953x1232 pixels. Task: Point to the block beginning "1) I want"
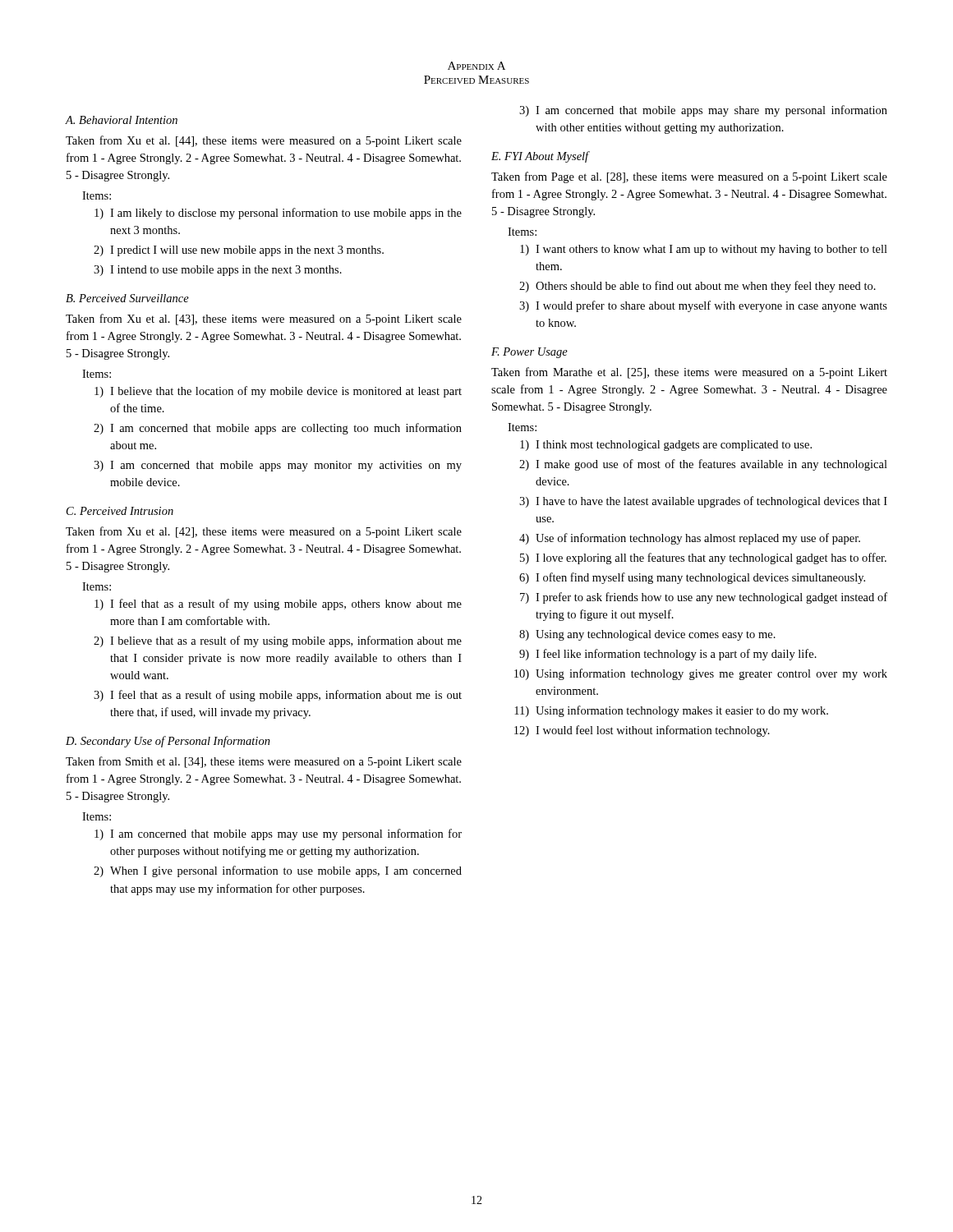tap(698, 258)
